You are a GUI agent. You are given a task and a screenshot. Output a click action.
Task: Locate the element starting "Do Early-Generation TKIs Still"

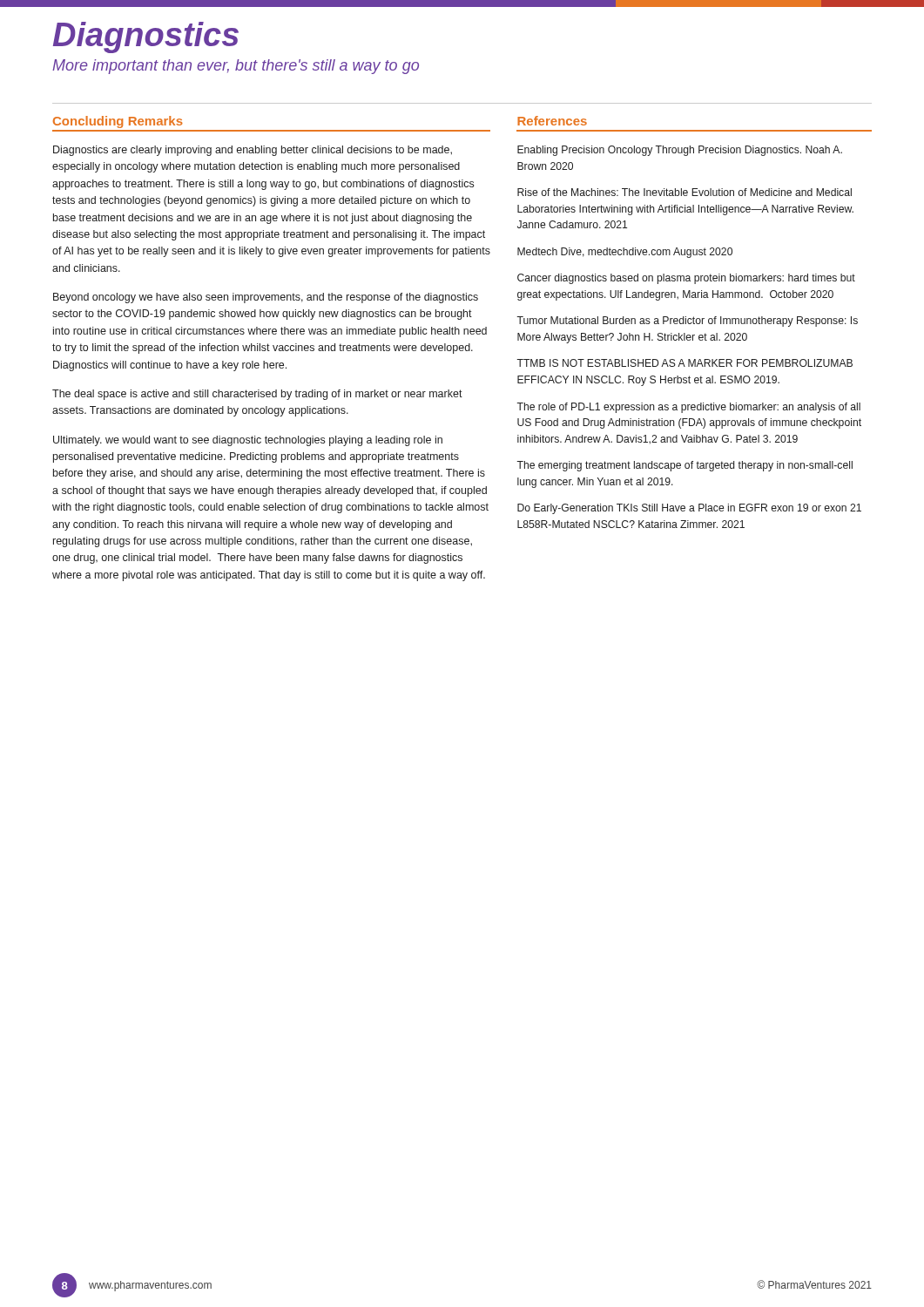click(x=689, y=516)
